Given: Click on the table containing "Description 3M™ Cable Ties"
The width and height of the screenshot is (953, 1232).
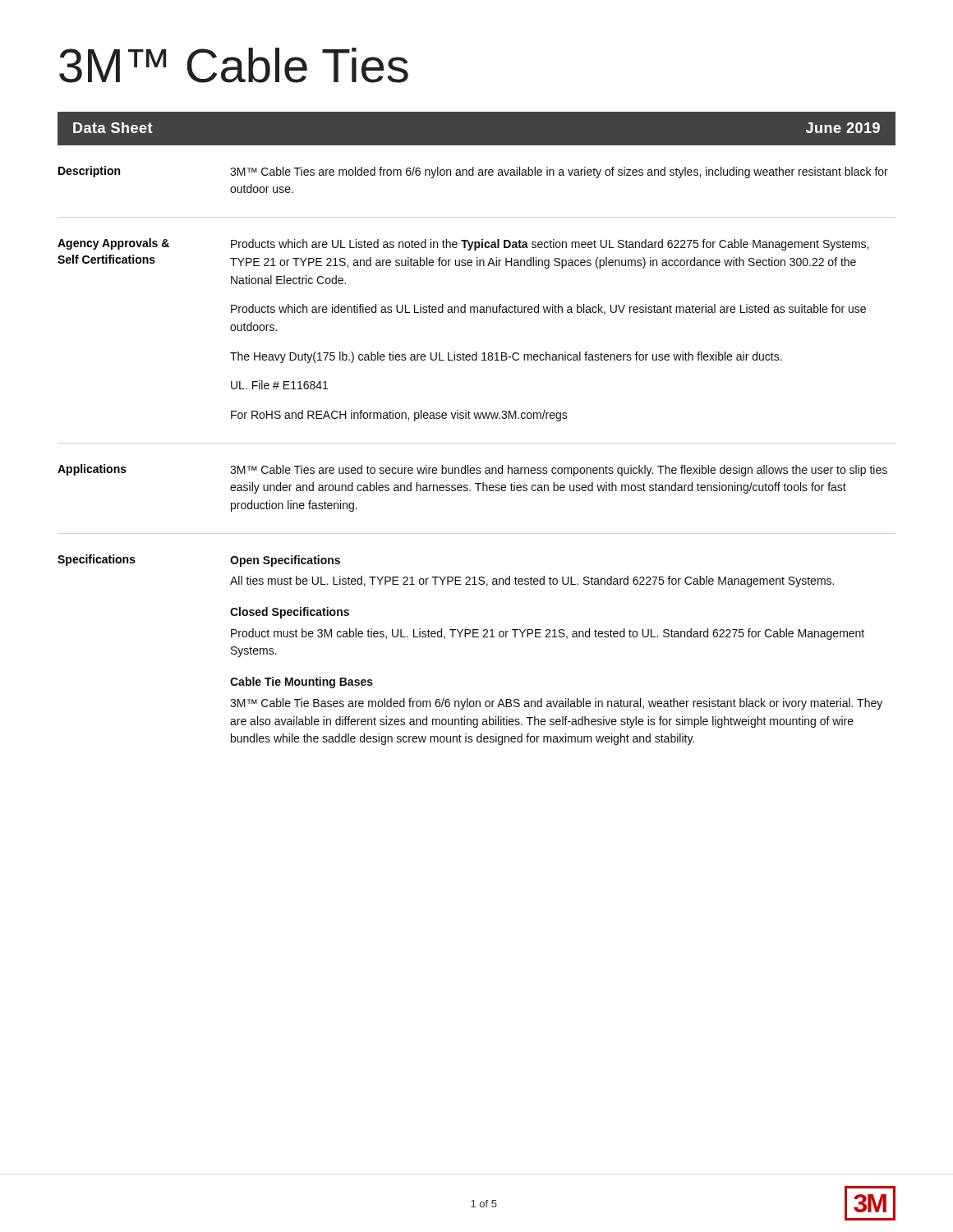Looking at the screenshot, I should tap(476, 456).
